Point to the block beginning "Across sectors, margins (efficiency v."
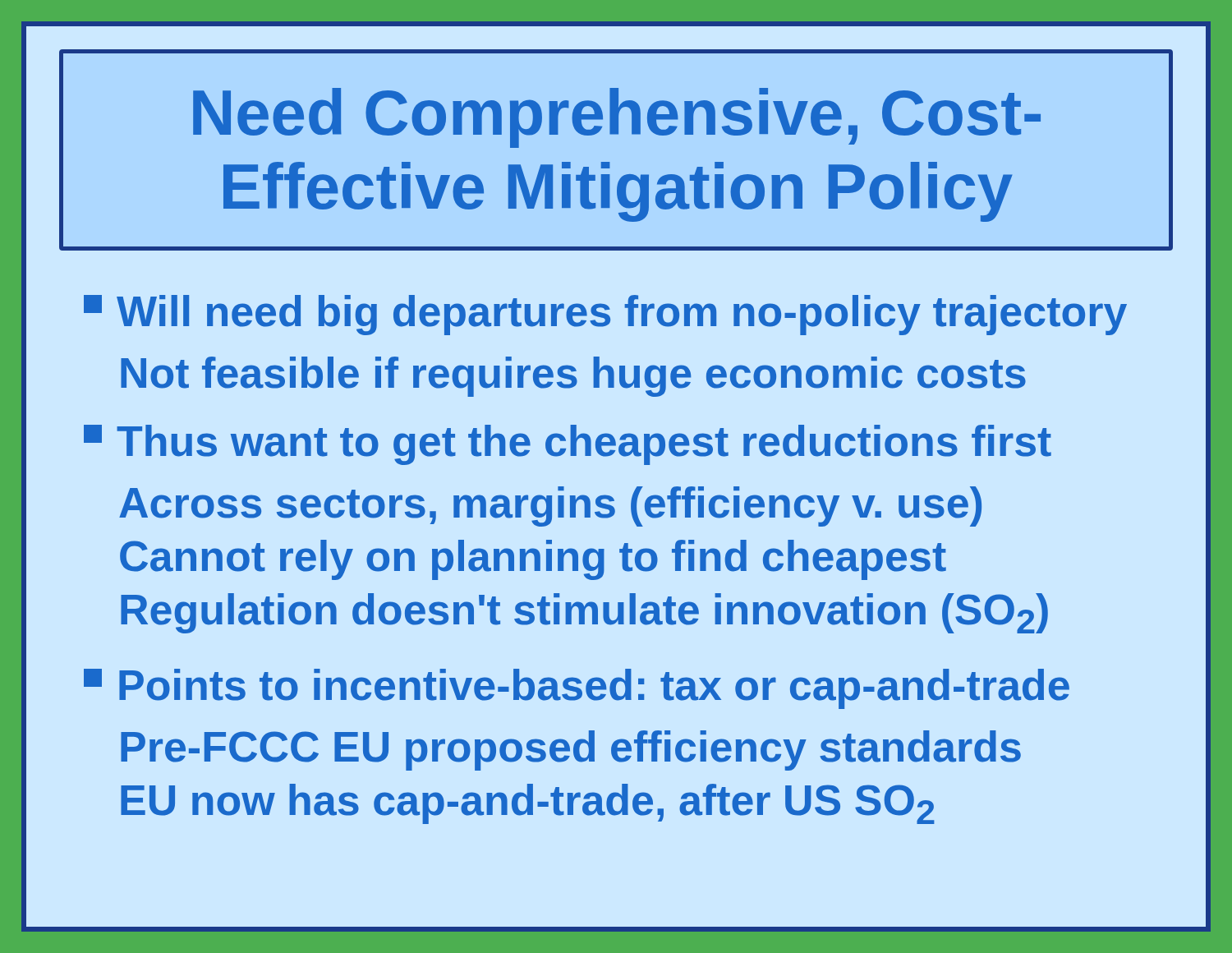The image size is (1232, 953). point(551,503)
